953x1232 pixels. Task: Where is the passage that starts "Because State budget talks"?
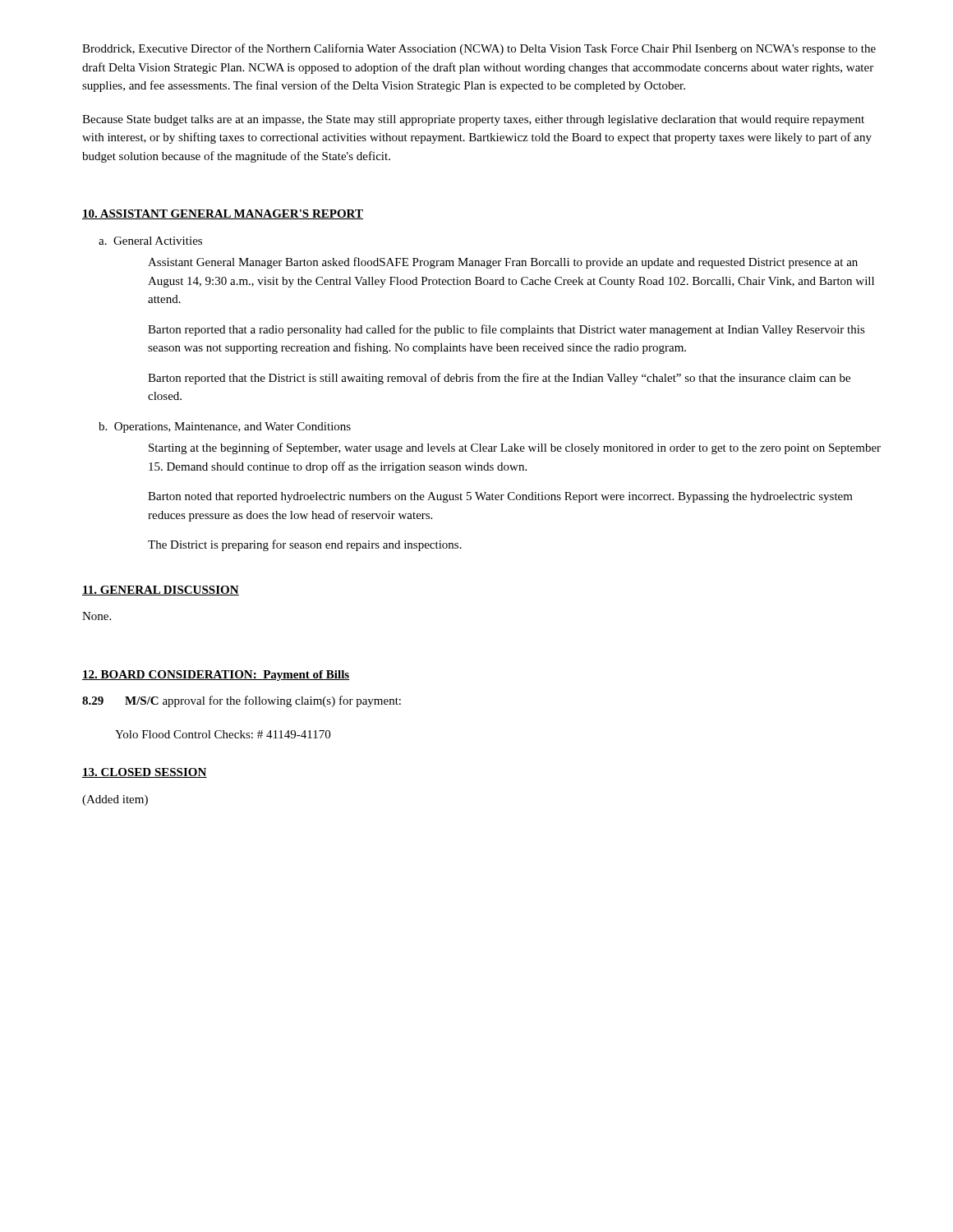(x=477, y=137)
